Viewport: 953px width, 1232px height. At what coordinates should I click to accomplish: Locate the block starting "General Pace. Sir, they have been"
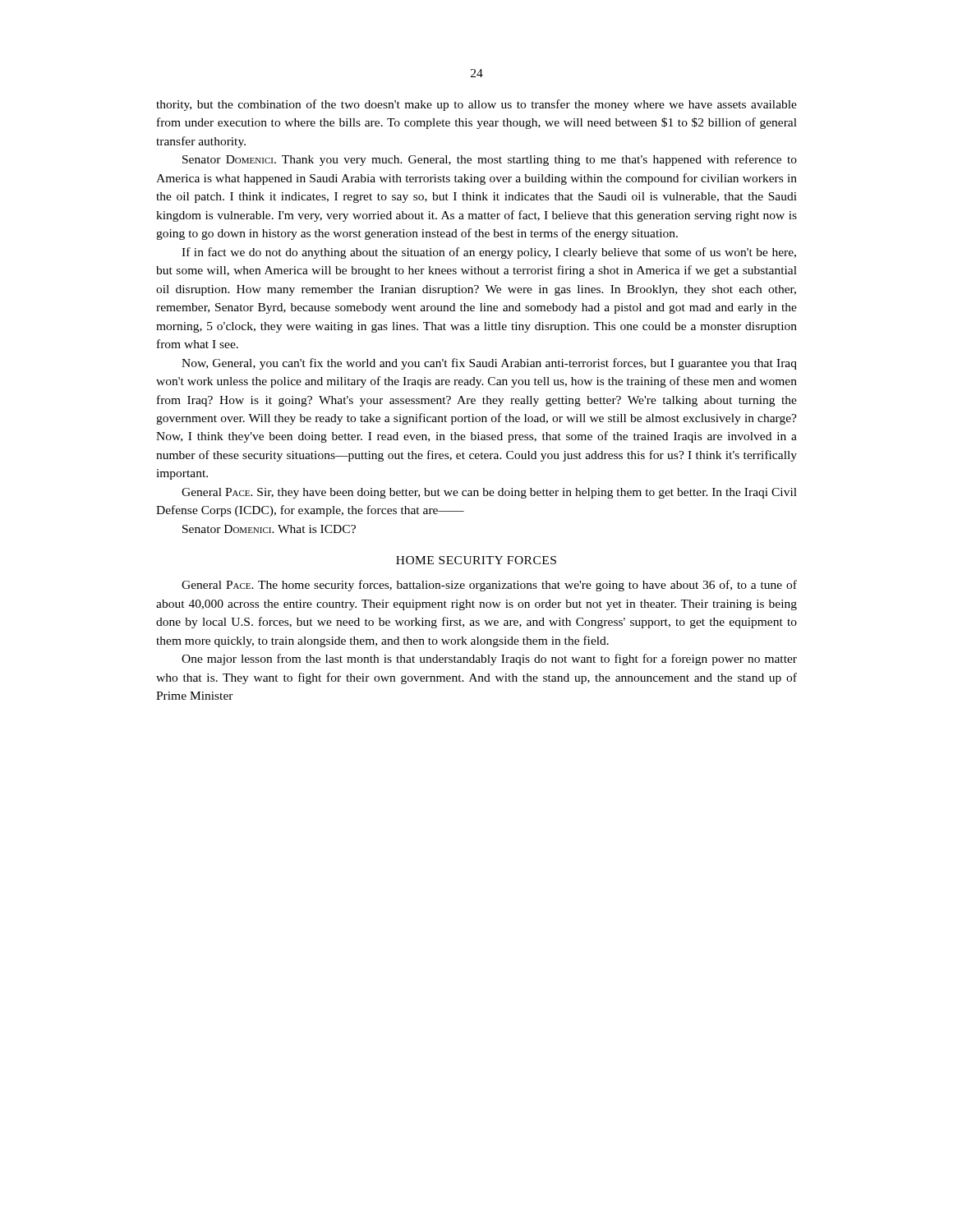tap(476, 501)
